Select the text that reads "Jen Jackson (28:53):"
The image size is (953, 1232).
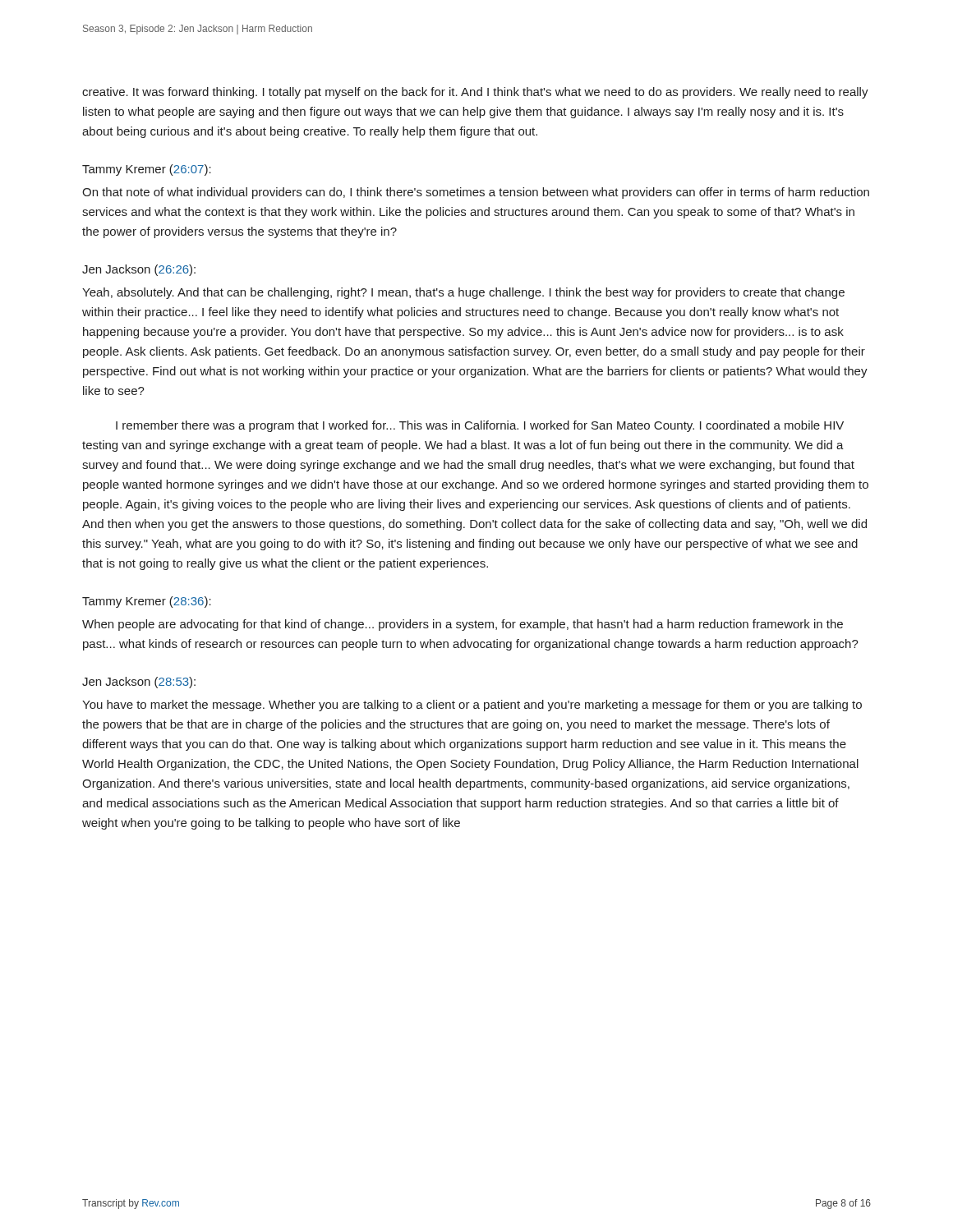(x=139, y=681)
